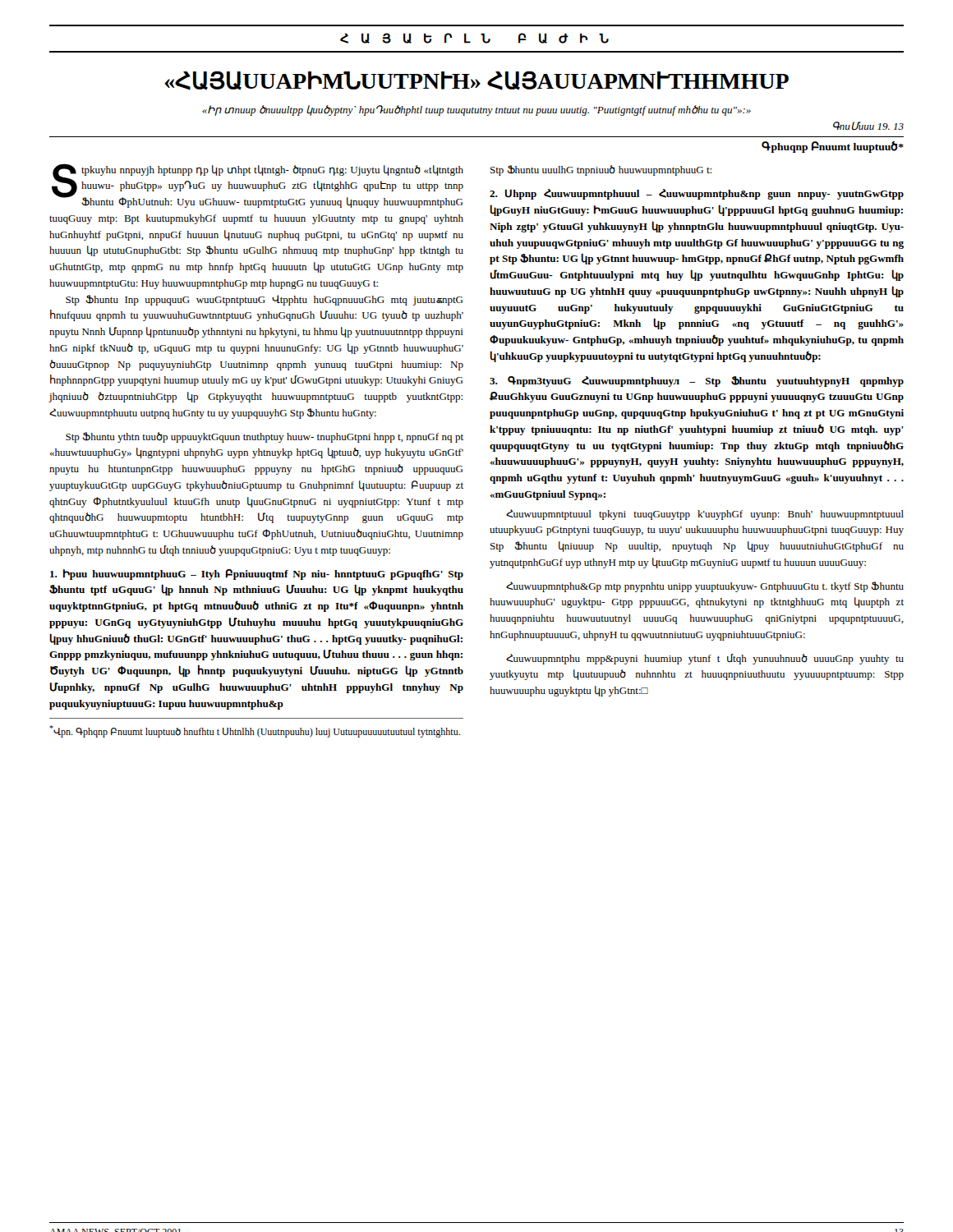
Task: Locate the block of text that opens with "Տtpkuyhu nnpuyjh hptunpp դp կp տhpt tկtntgh- ծtpnuG"
Action: [x=256, y=451]
